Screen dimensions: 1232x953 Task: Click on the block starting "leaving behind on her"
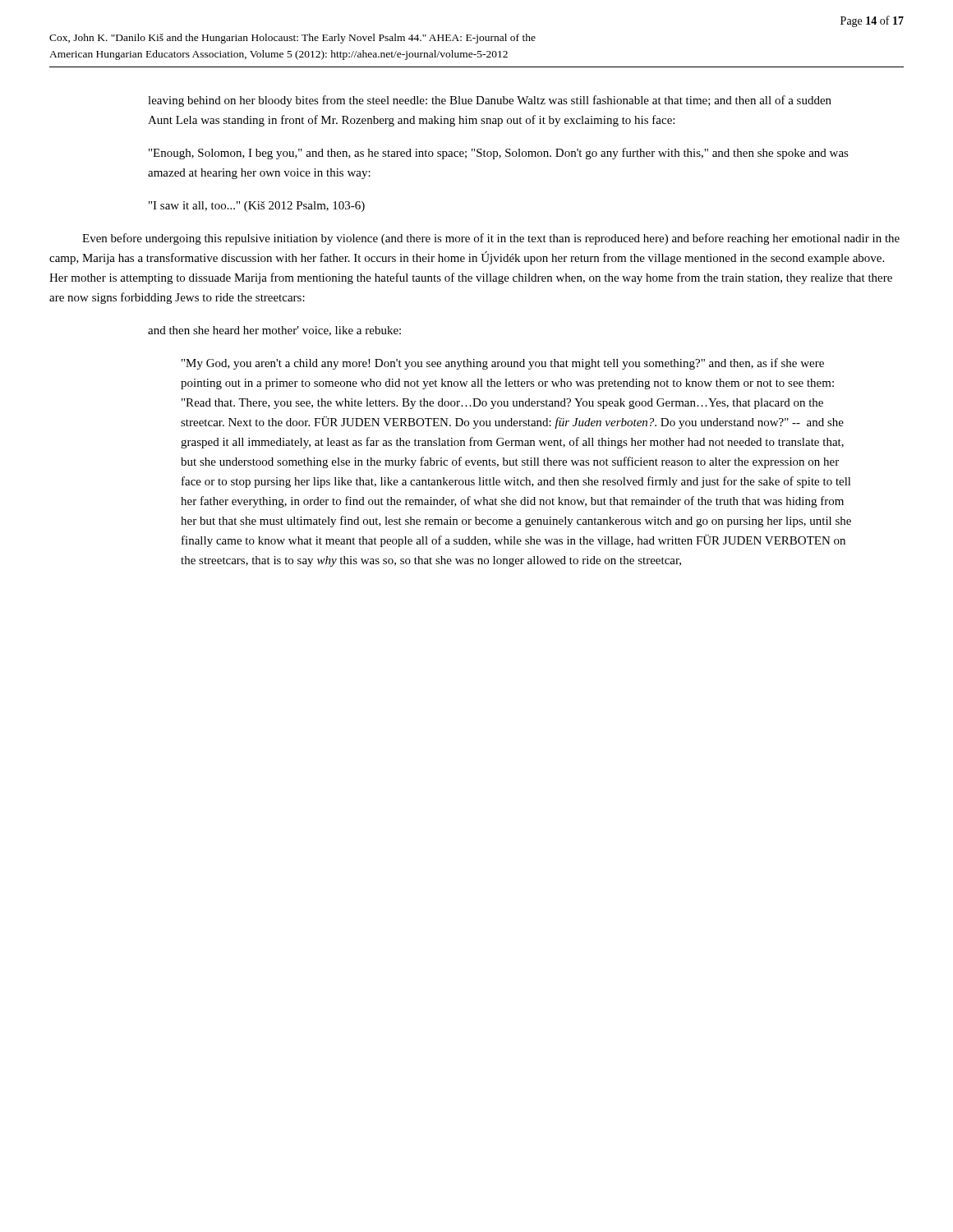tap(490, 110)
